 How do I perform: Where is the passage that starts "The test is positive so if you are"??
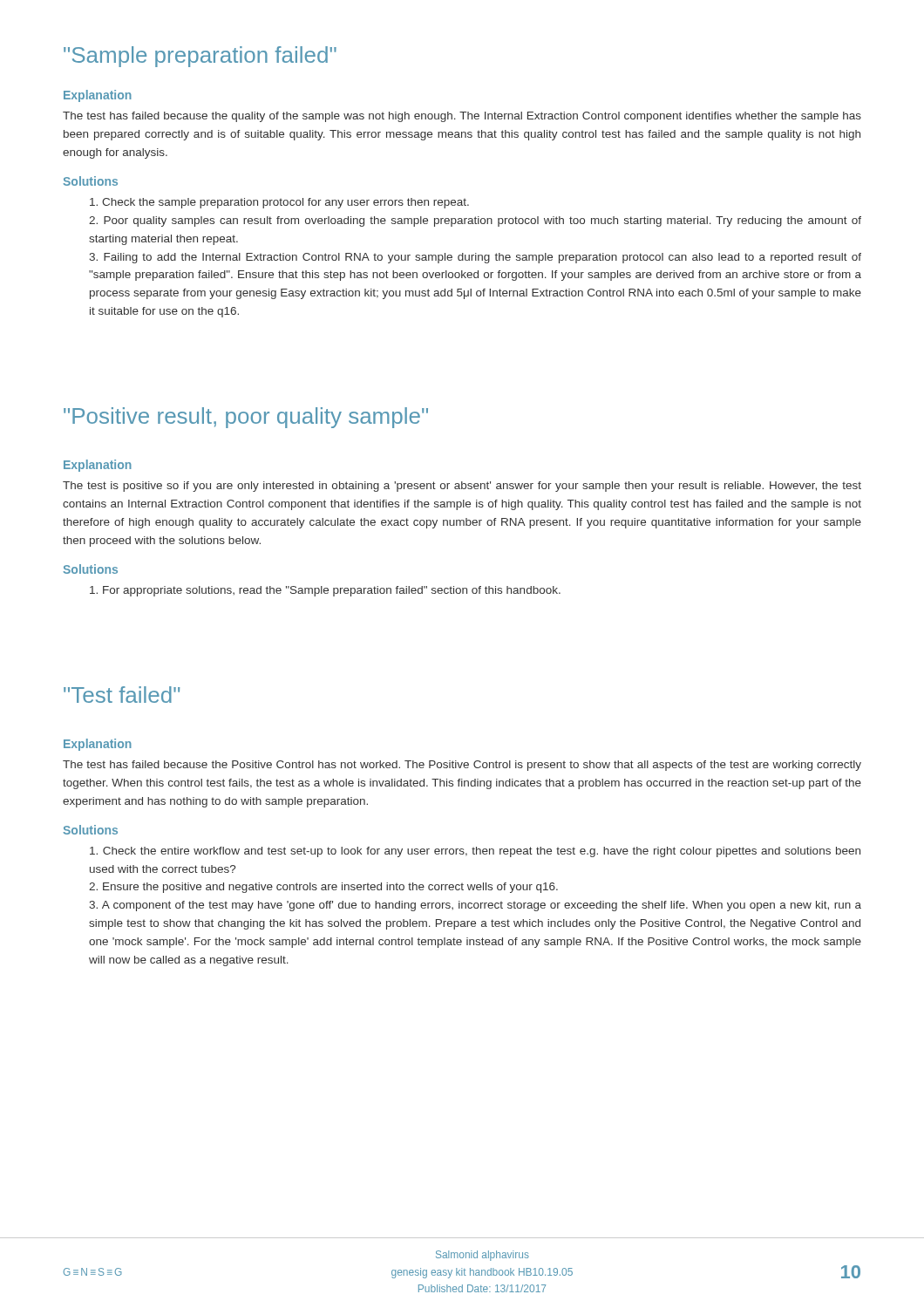coord(462,514)
